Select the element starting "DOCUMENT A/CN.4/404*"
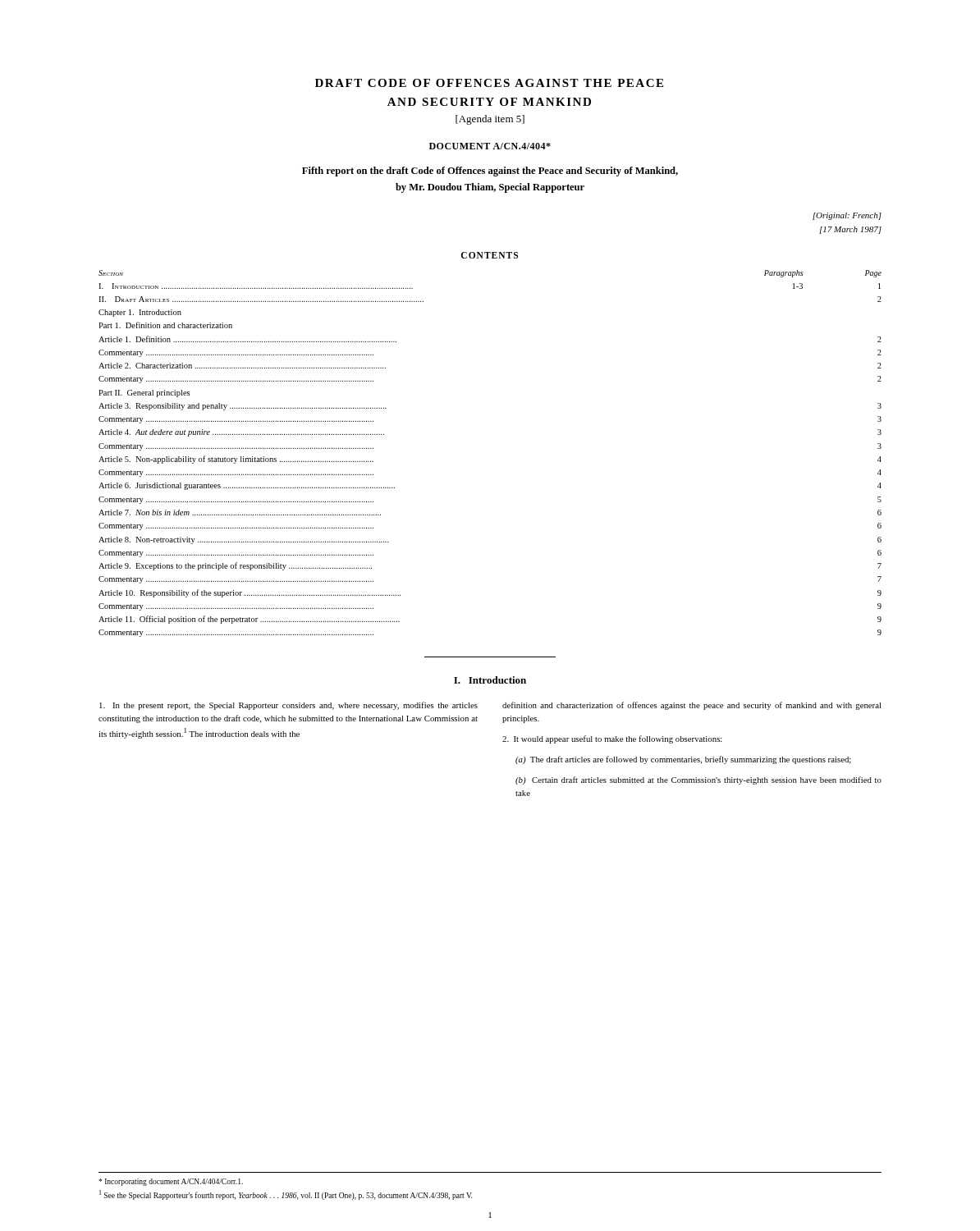Viewport: 980px width, 1231px height. tap(490, 146)
